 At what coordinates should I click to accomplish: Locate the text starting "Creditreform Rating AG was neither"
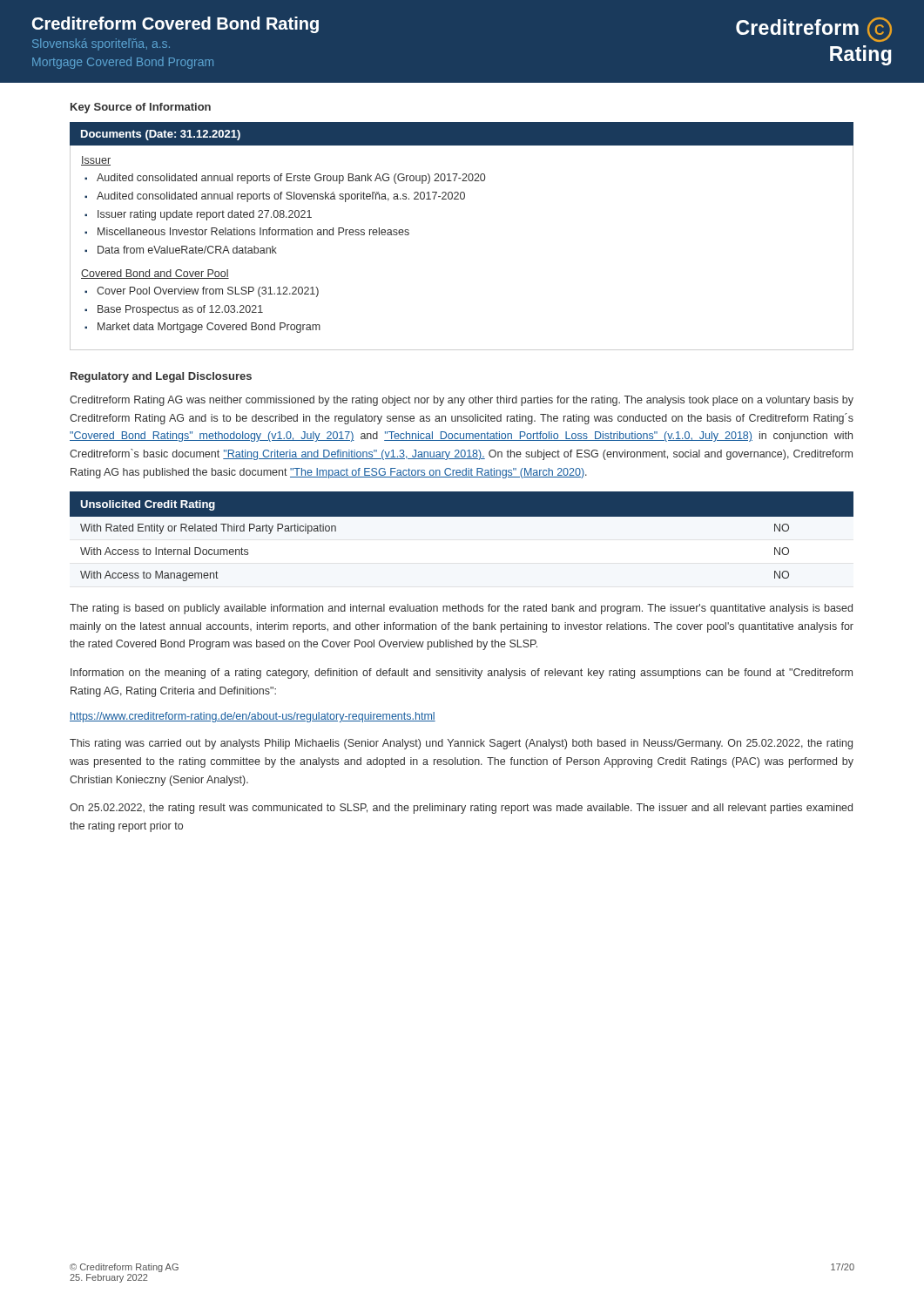click(462, 436)
